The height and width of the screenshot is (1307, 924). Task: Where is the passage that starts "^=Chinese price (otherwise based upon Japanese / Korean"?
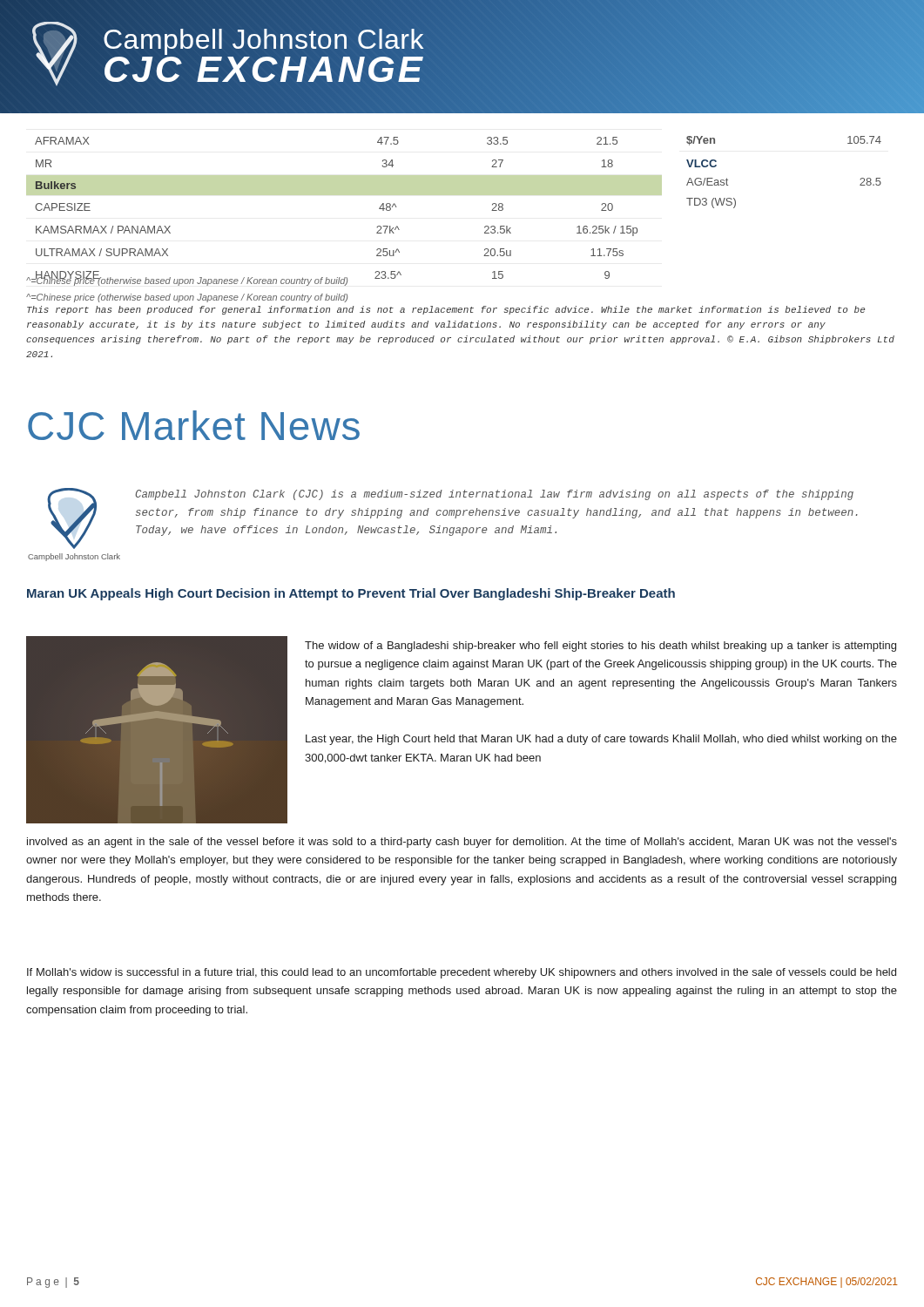pos(187,281)
